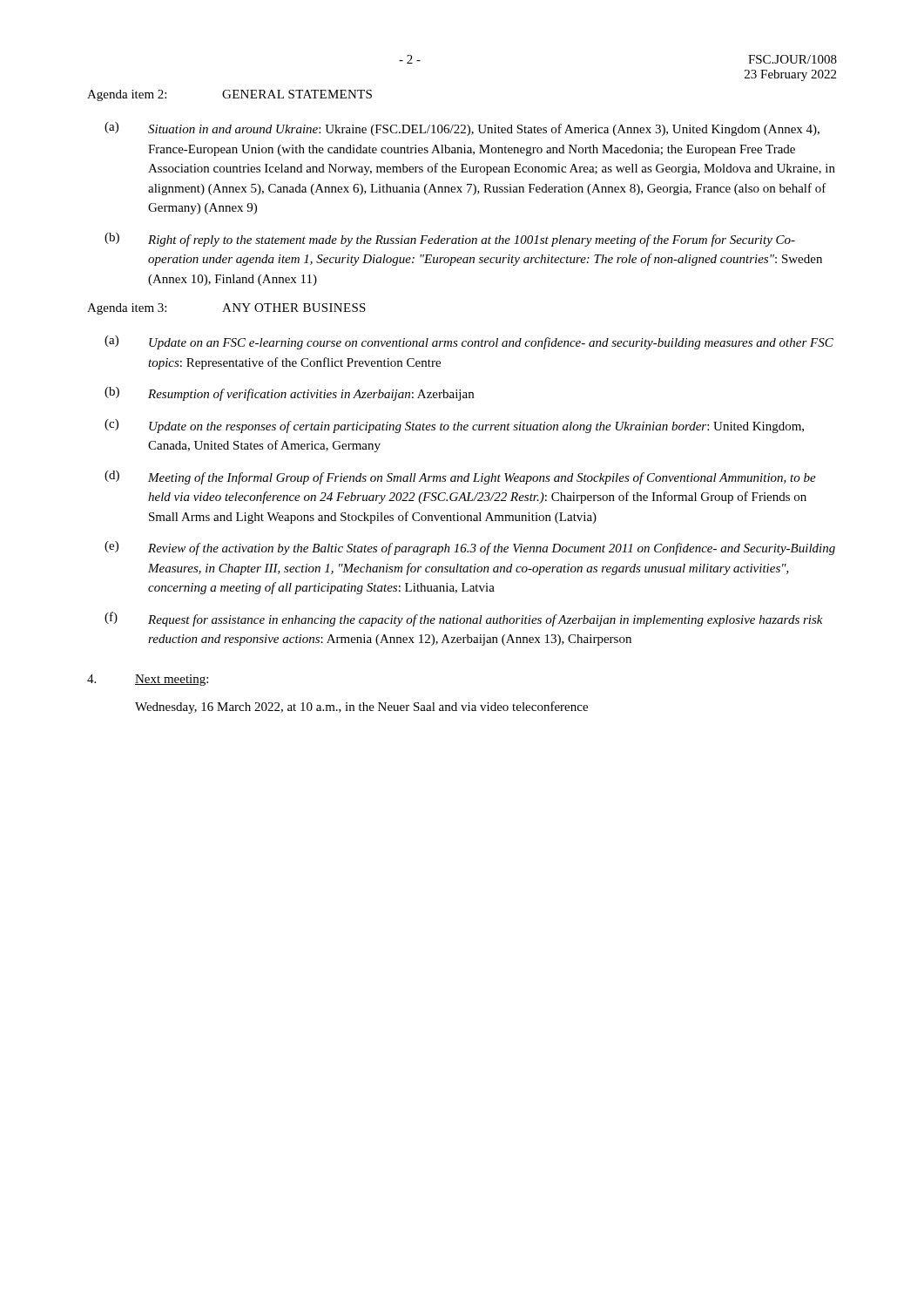
Task: Locate the section header containing "Agenda item 3: ANY OTHER"
Action: (227, 308)
